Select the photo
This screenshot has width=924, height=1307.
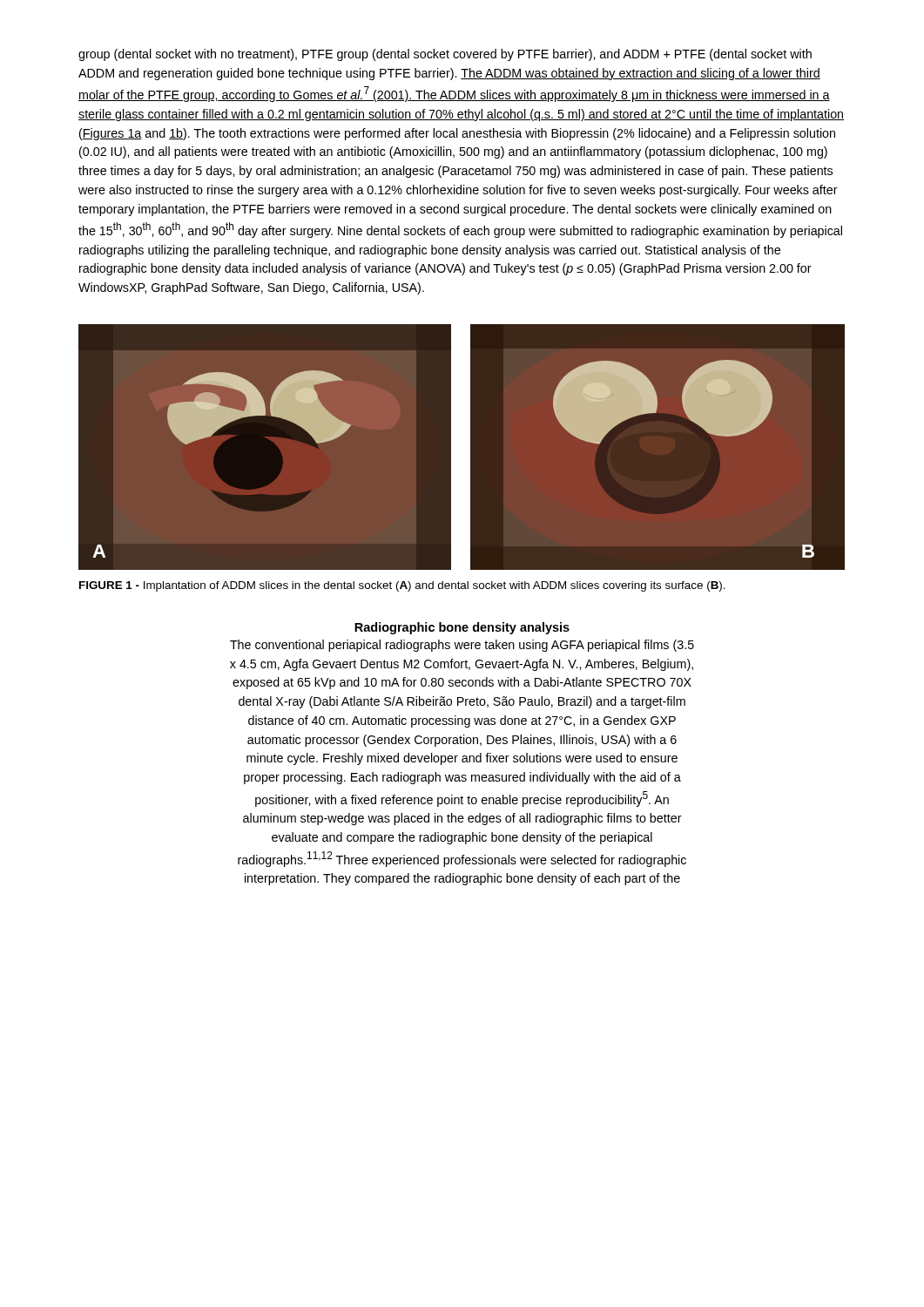(x=462, y=447)
